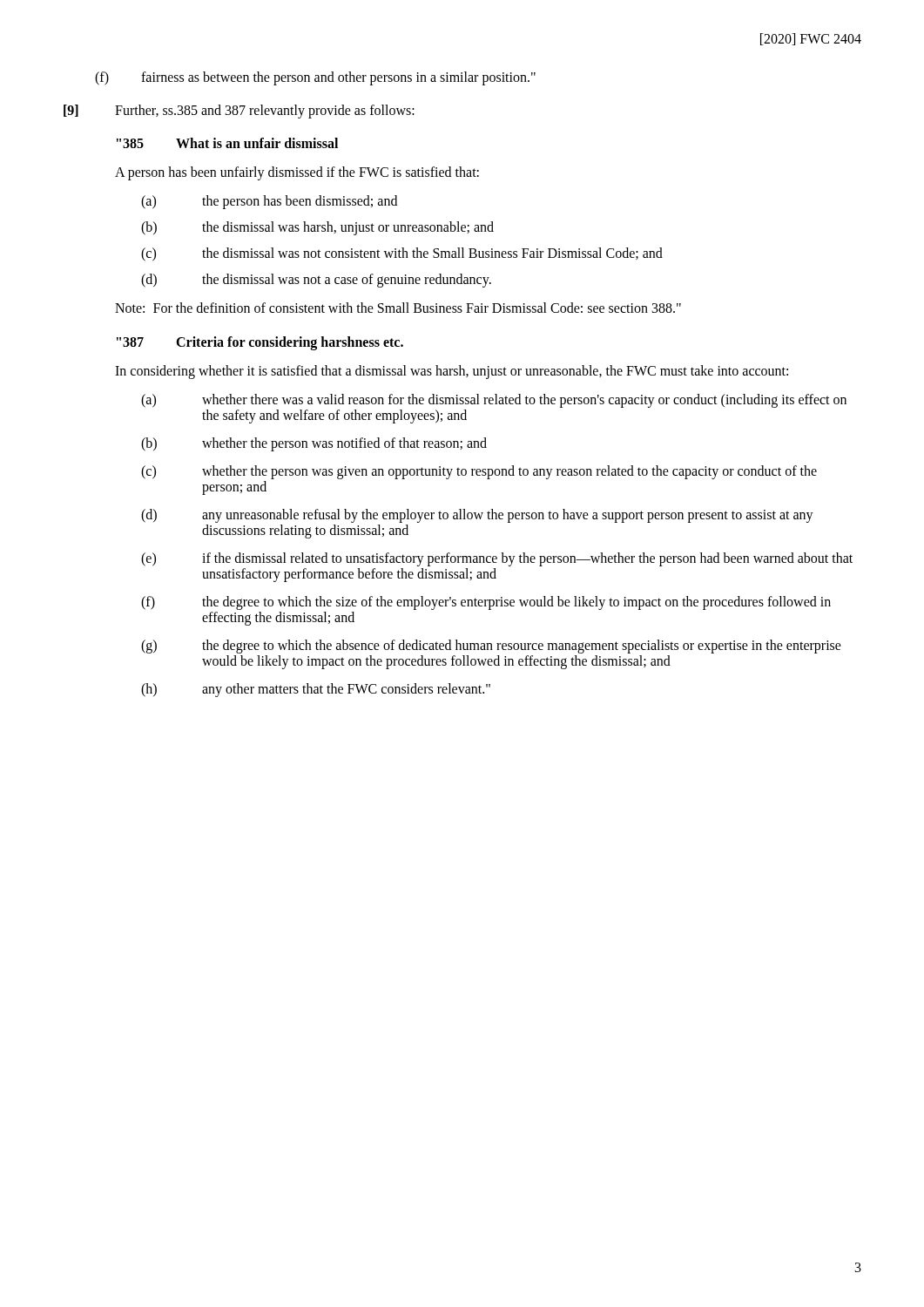Click on the text block that reads "In considering whether it is satisfied that a"

pyautogui.click(x=452, y=371)
